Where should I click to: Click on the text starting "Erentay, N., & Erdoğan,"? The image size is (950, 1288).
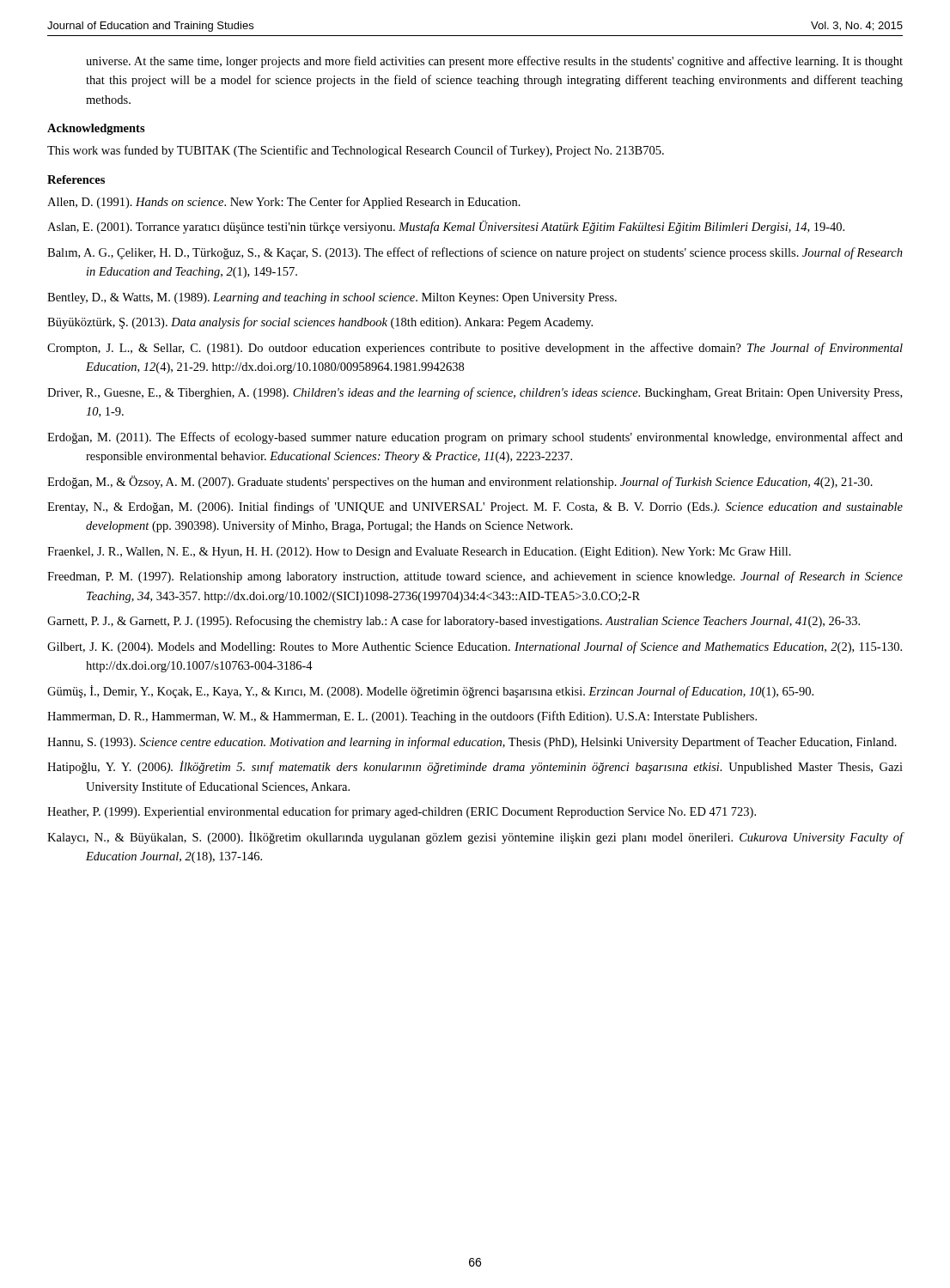point(475,516)
